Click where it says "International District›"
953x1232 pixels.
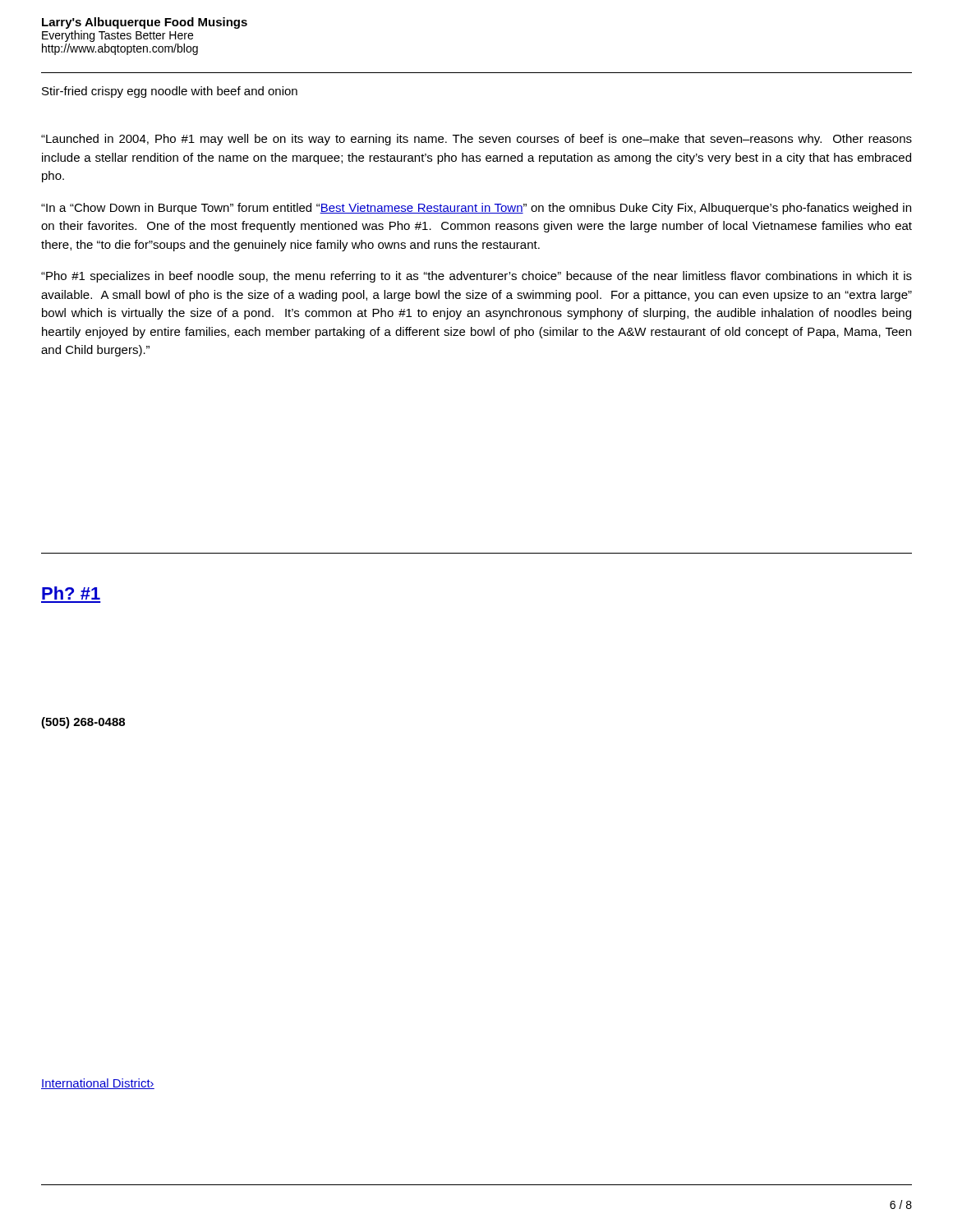coord(98,1083)
